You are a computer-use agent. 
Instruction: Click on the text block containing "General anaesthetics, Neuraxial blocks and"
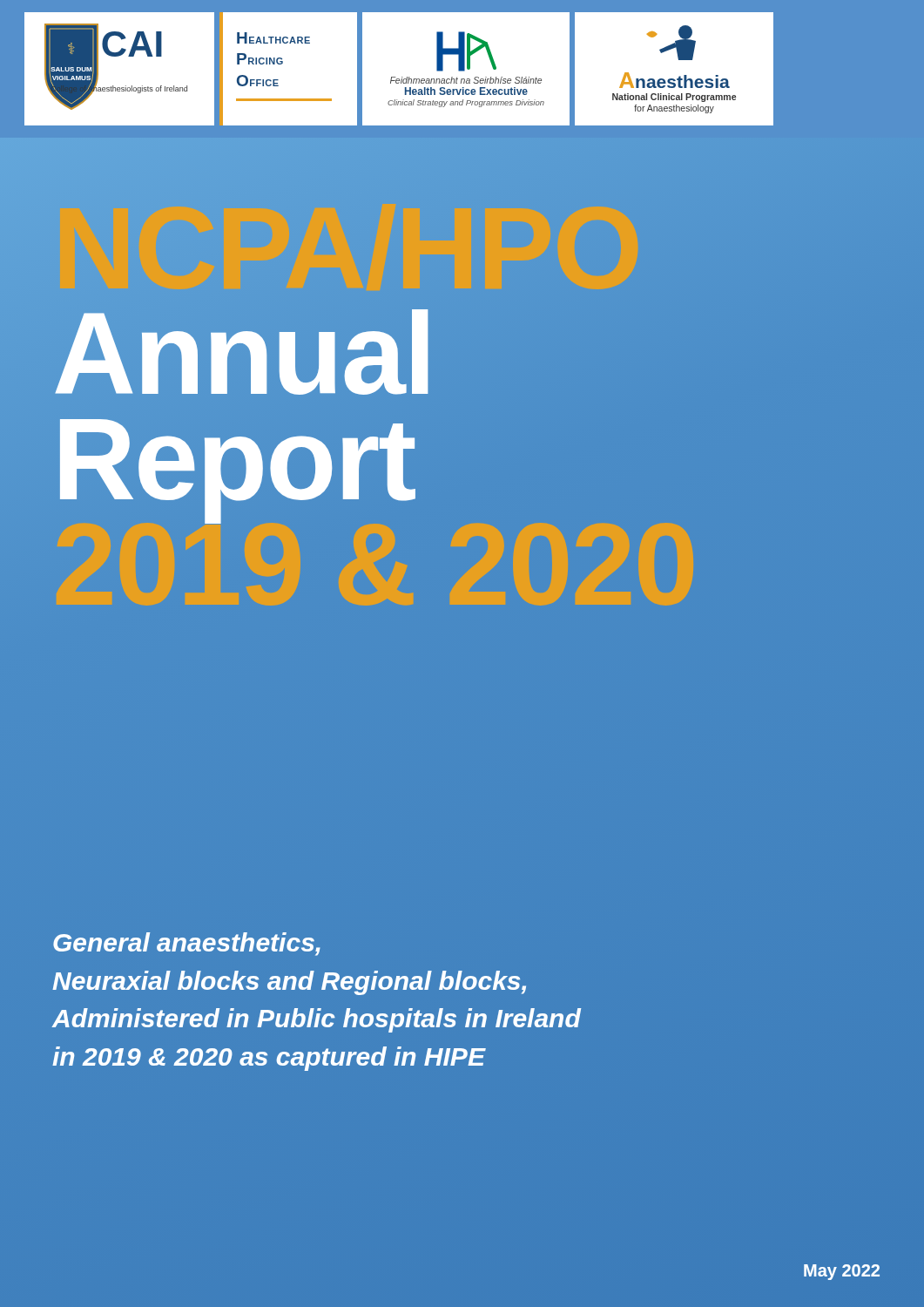point(462,999)
